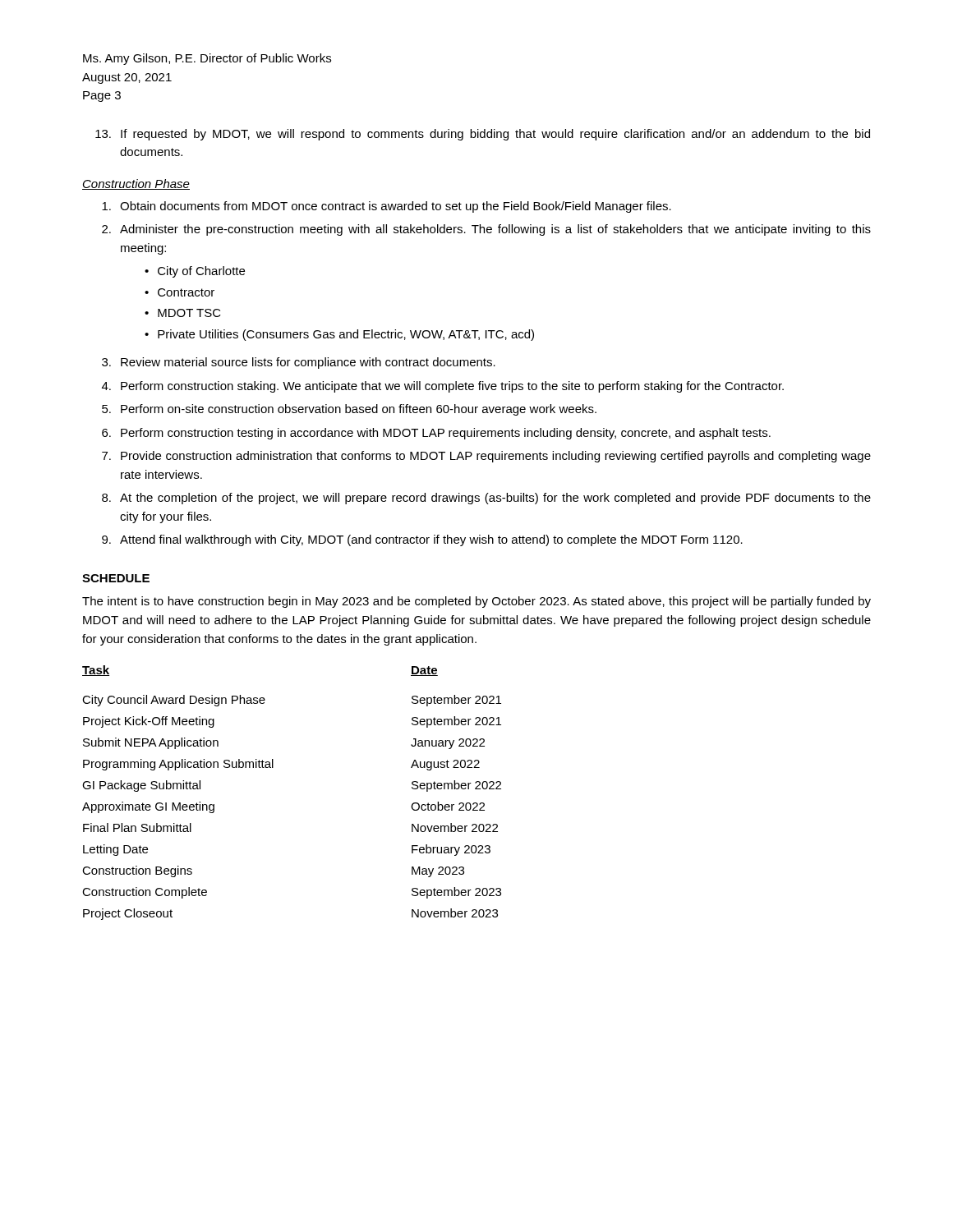Find the block on this page that starts "3. Review material source lists for"

coord(476,362)
